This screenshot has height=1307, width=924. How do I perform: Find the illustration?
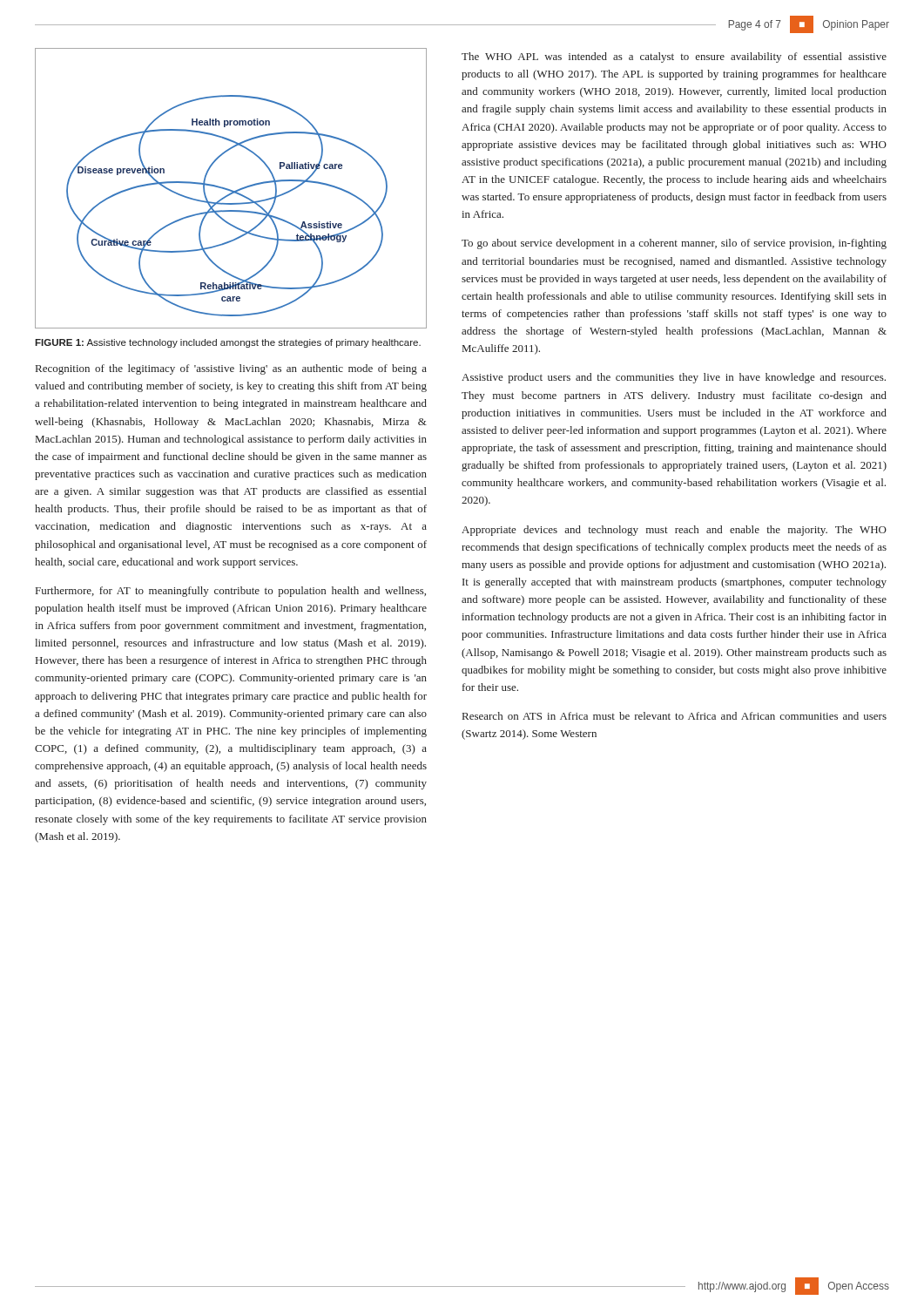point(231,188)
